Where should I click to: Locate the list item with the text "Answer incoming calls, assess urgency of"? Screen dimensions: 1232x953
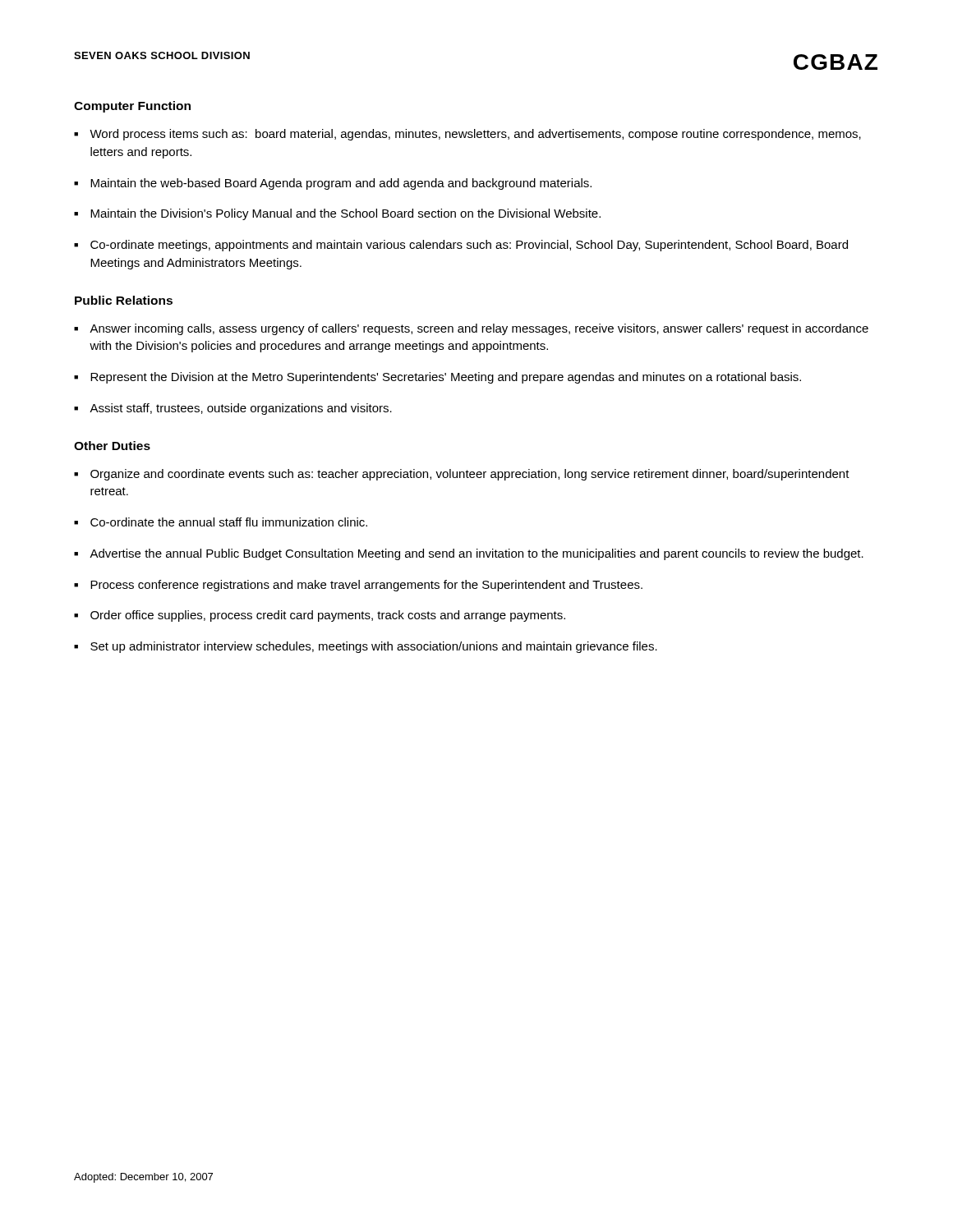[484, 337]
